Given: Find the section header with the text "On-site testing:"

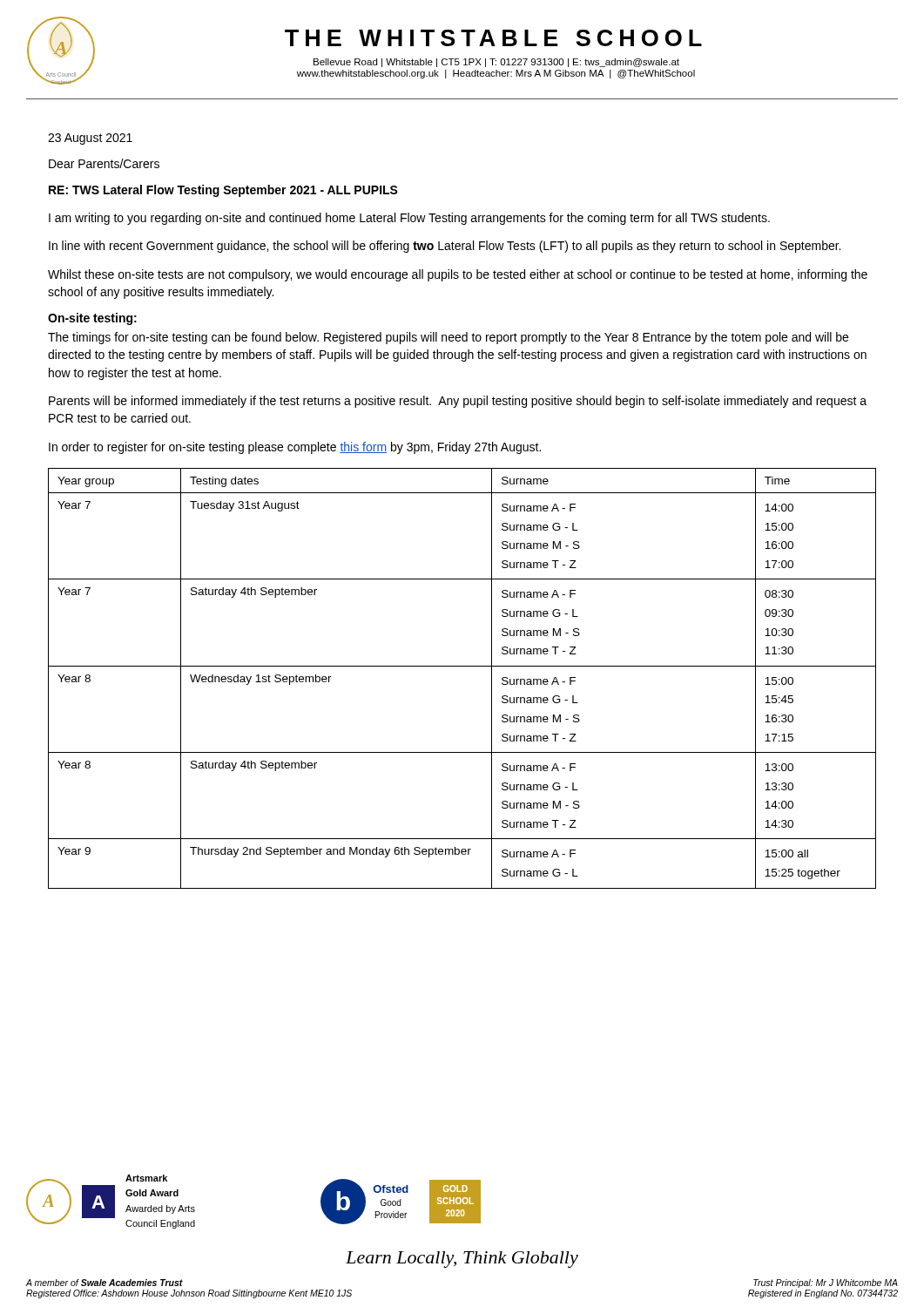Looking at the screenshot, I should click(x=93, y=318).
